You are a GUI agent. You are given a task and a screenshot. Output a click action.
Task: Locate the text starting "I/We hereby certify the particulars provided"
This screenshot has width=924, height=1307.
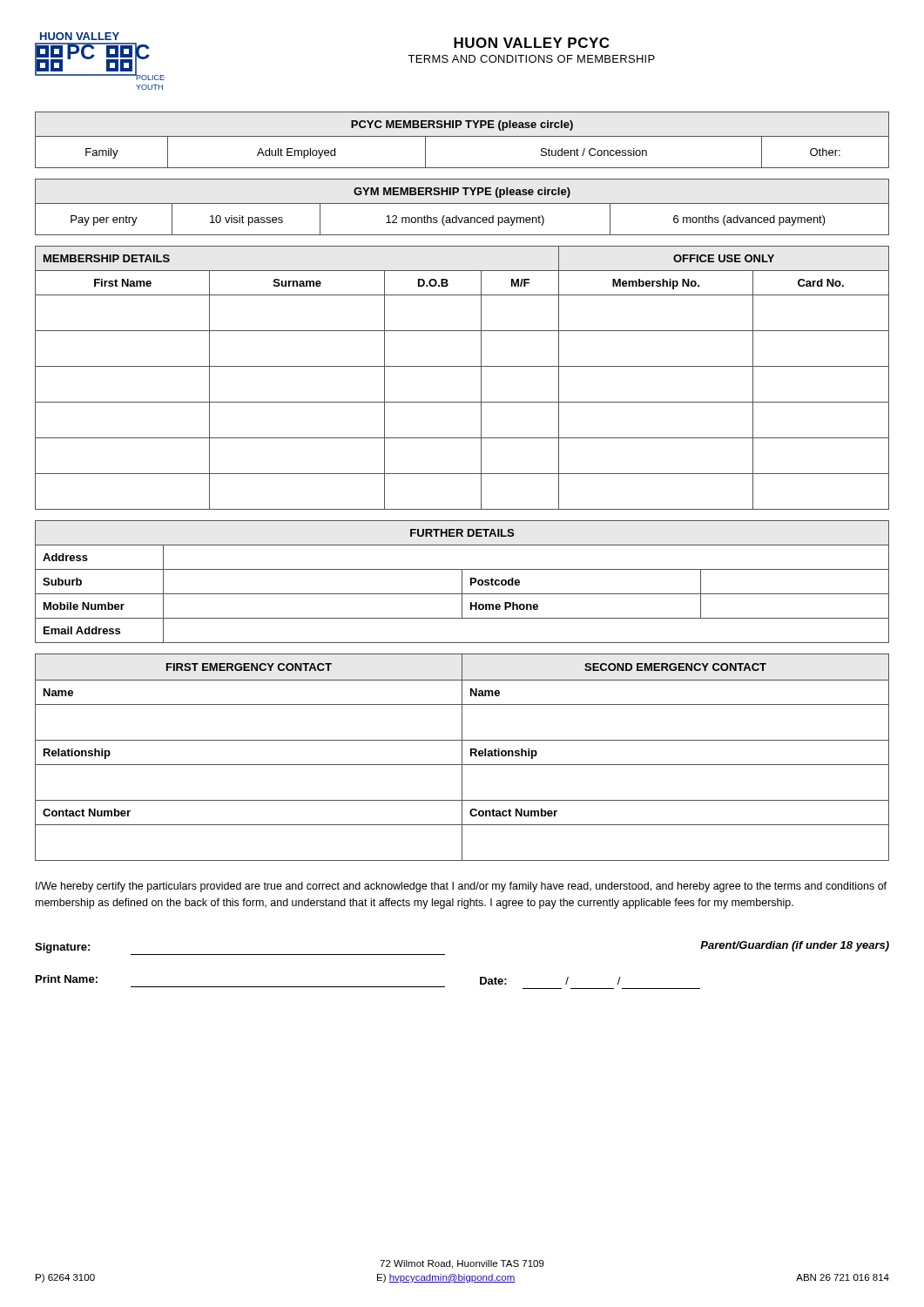coord(461,895)
